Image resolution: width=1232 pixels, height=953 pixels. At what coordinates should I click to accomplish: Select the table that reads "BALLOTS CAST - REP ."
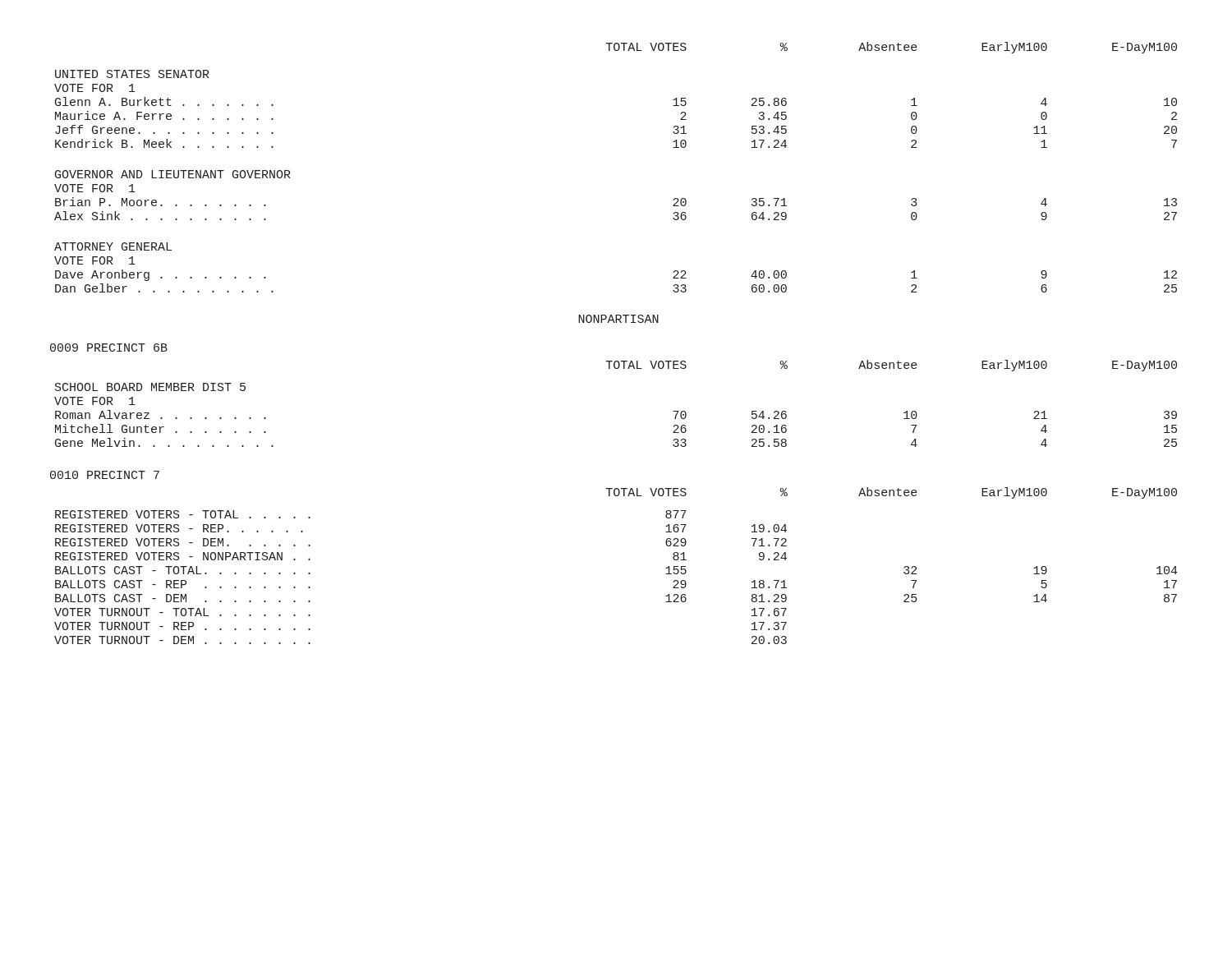pyautogui.click(x=616, y=567)
